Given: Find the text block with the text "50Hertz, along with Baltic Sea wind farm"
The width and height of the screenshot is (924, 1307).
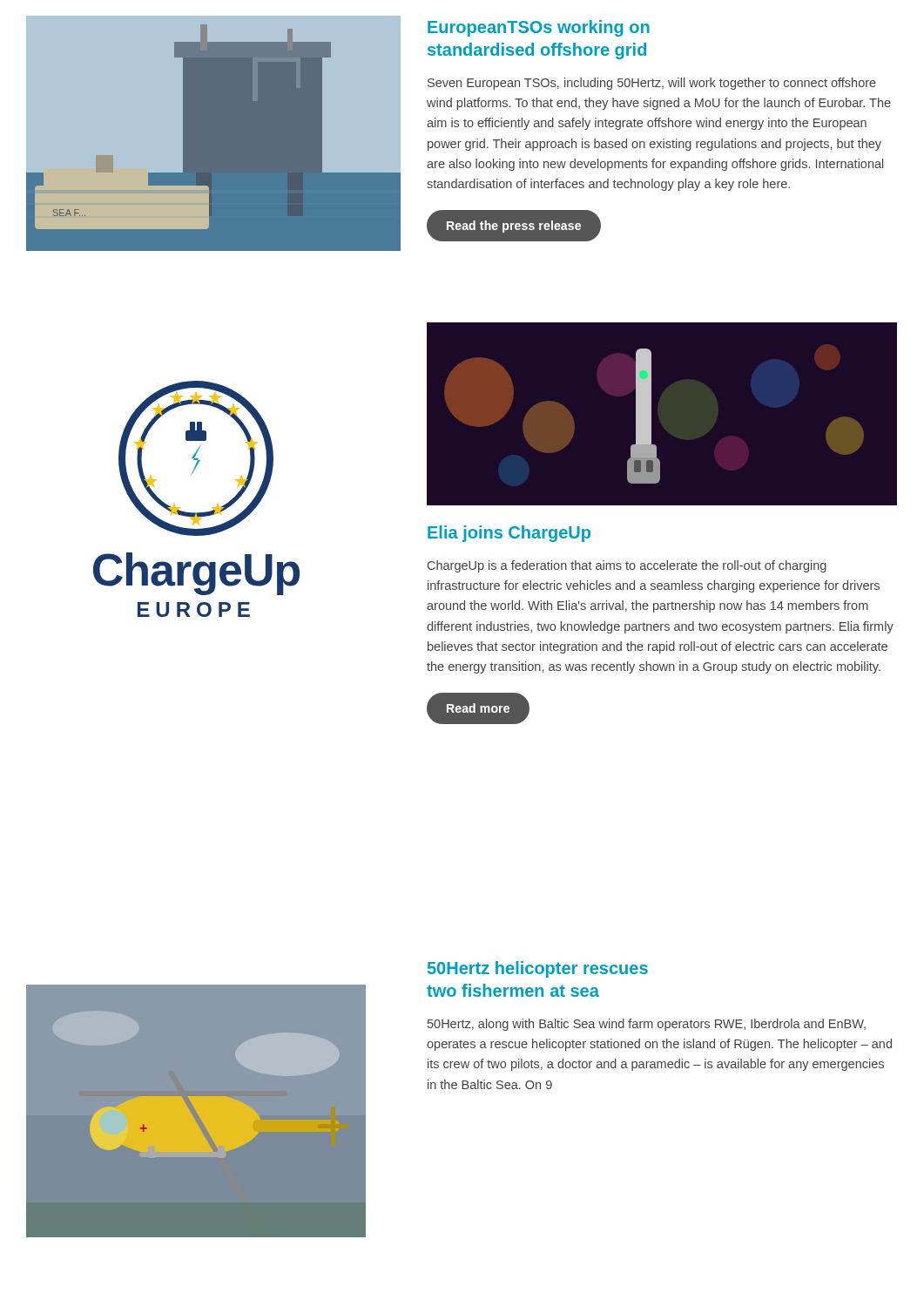Looking at the screenshot, I should tap(660, 1054).
